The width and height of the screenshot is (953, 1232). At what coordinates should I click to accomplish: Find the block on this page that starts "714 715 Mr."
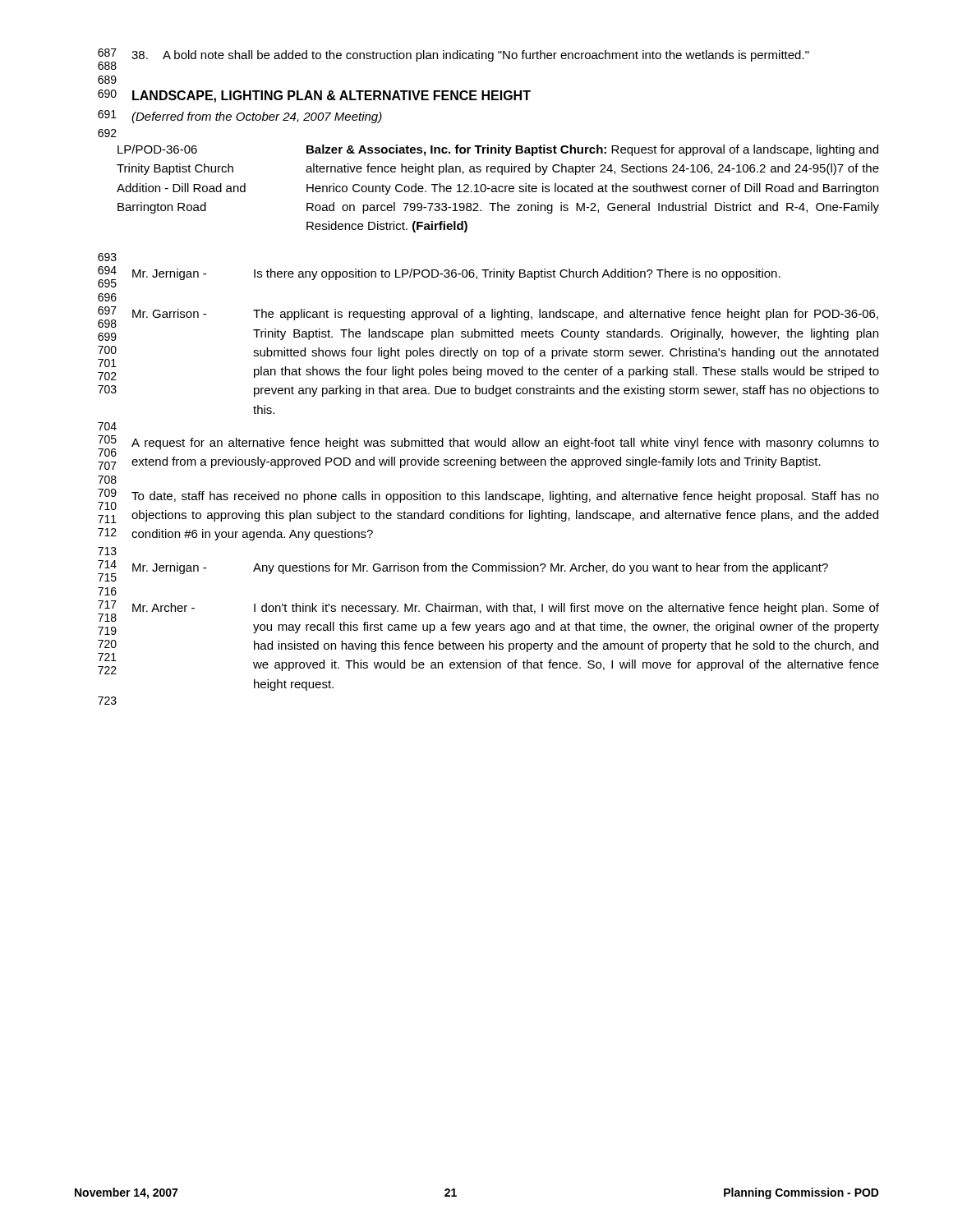(x=476, y=570)
